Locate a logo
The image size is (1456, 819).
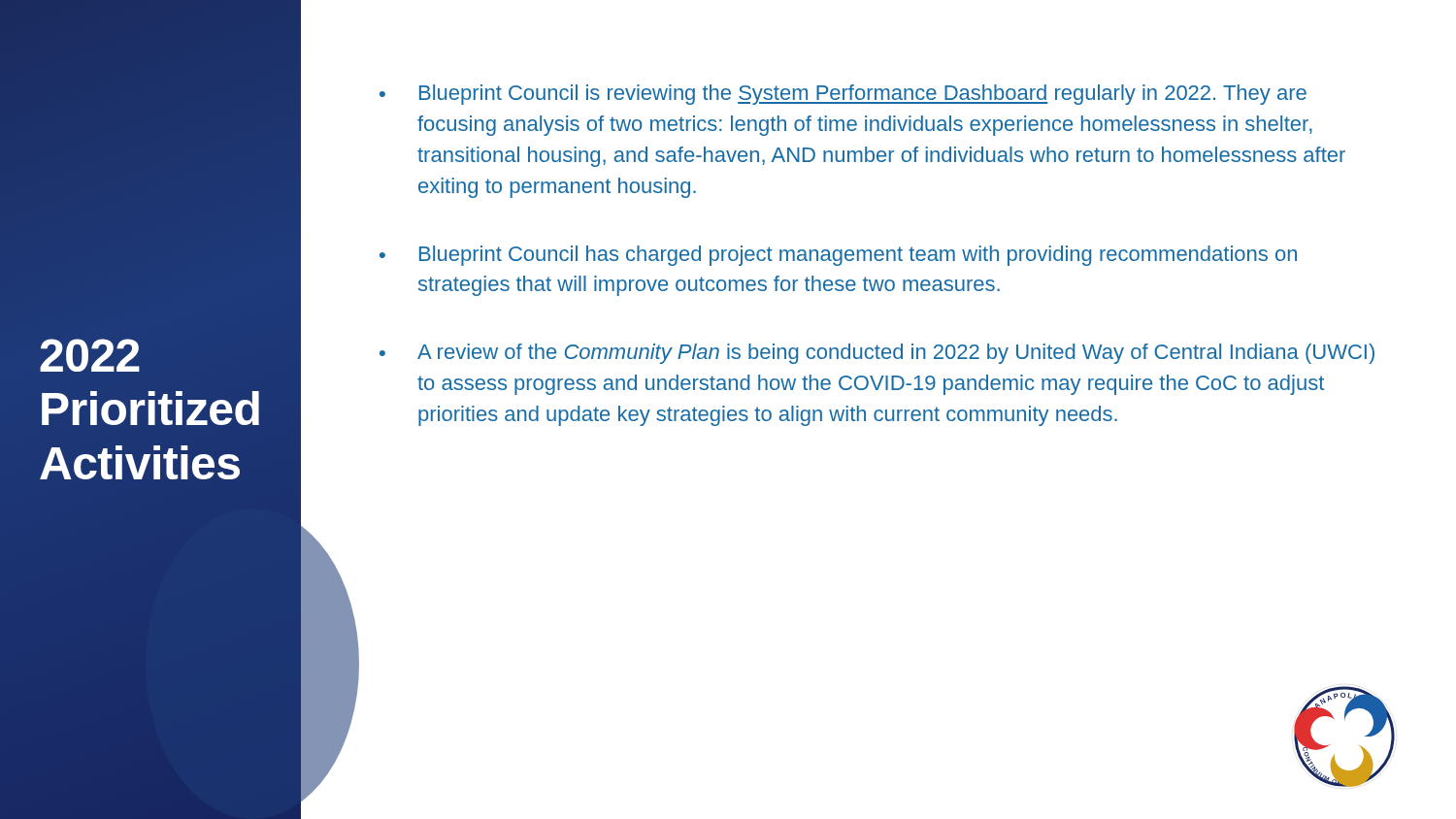(x=1344, y=737)
